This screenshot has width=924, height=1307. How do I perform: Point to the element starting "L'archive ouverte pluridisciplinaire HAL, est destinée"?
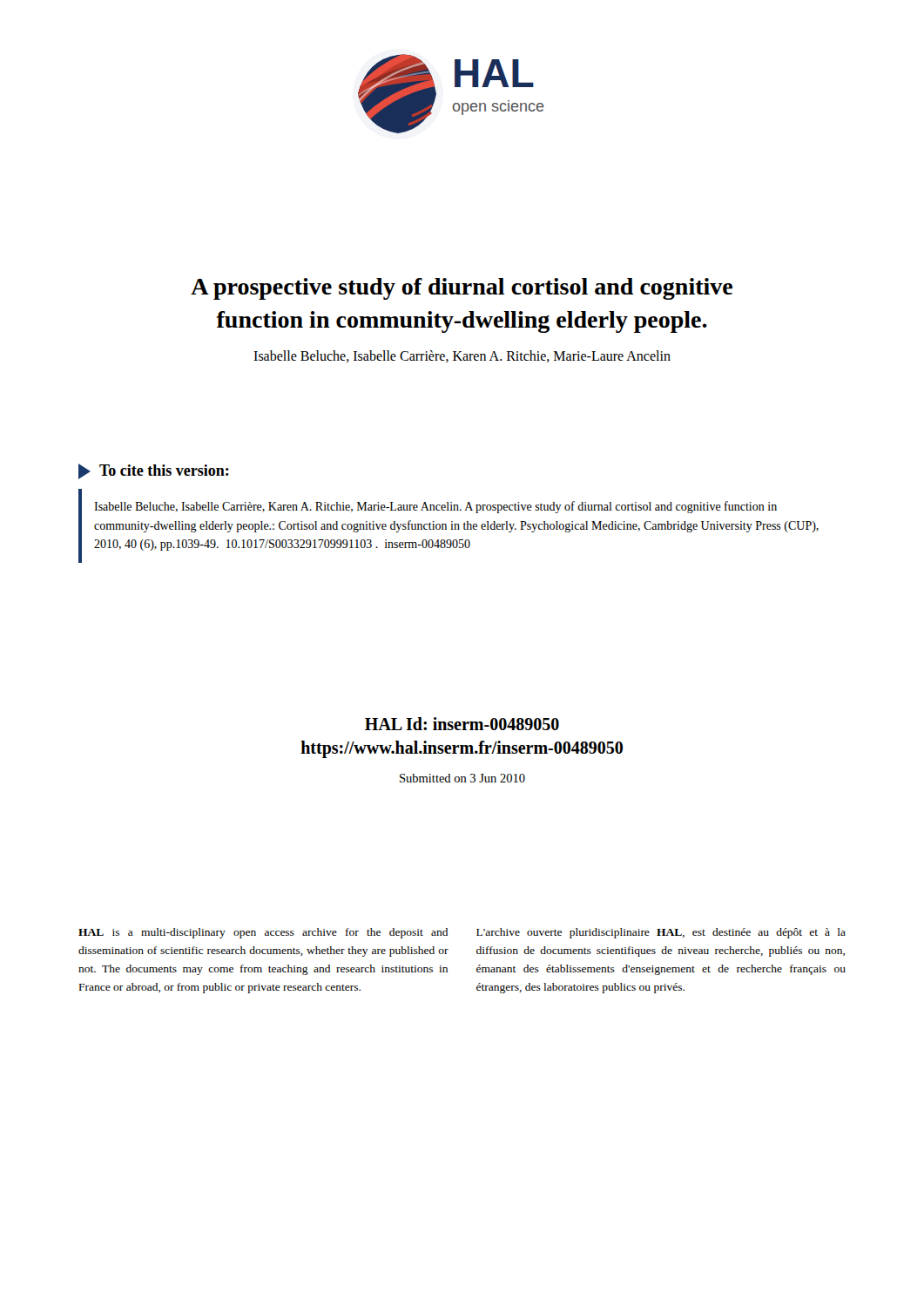tap(661, 959)
